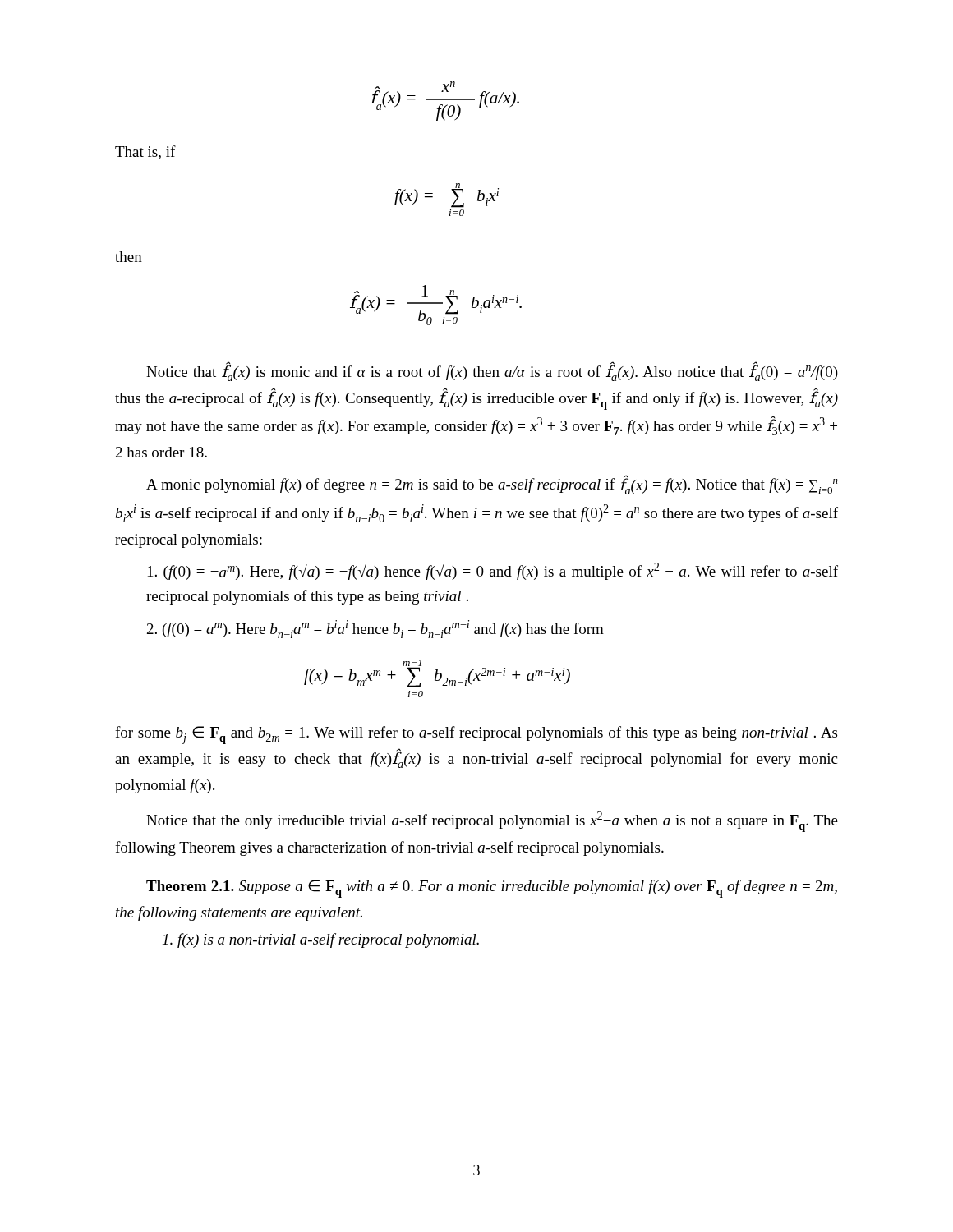Locate the formula with the text "f̂a(x) = 1 b0 n ∑ i=0 biaixn−i."
The image size is (953, 1232).
coord(476,305)
